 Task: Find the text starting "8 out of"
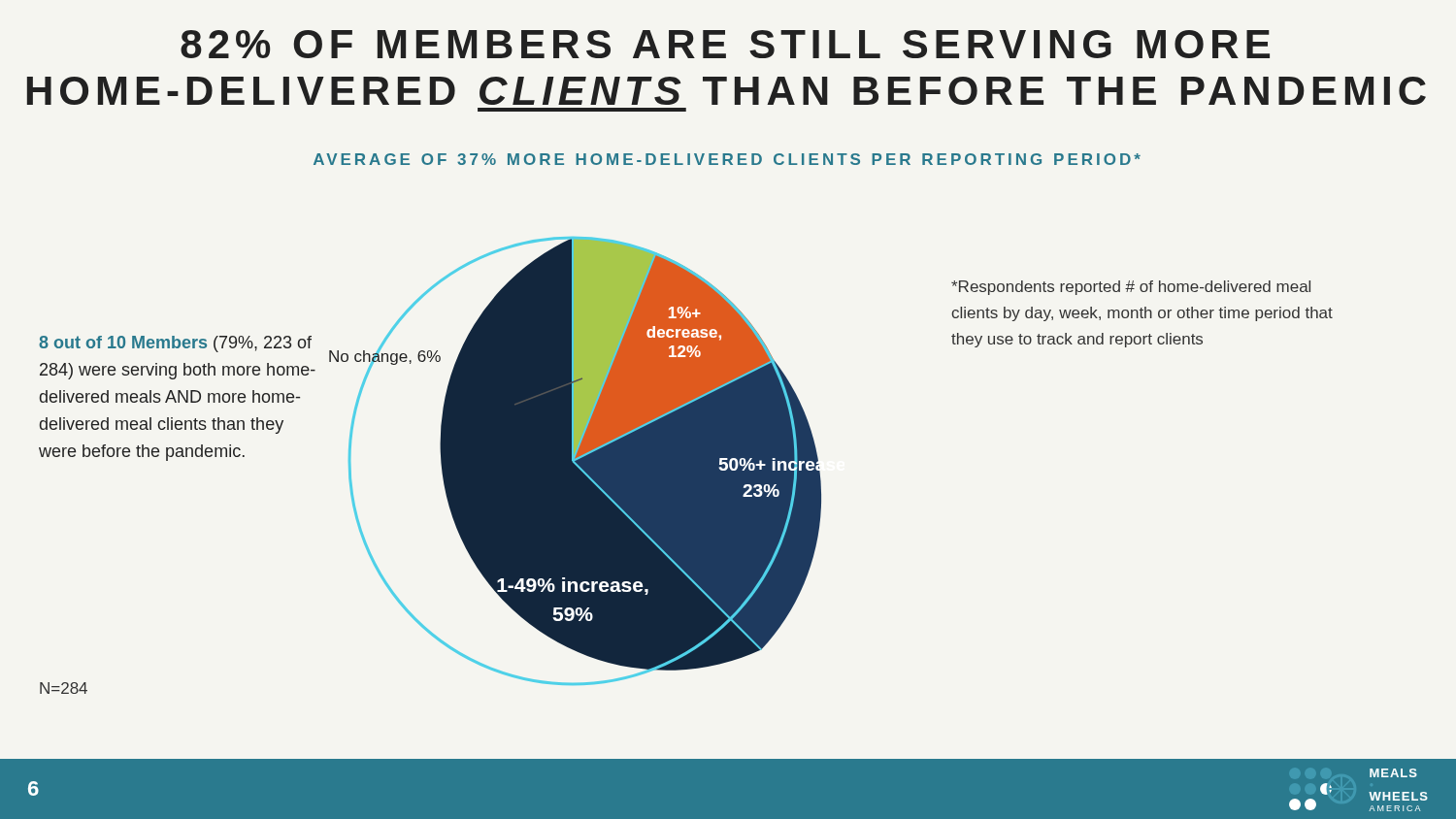coord(177,397)
